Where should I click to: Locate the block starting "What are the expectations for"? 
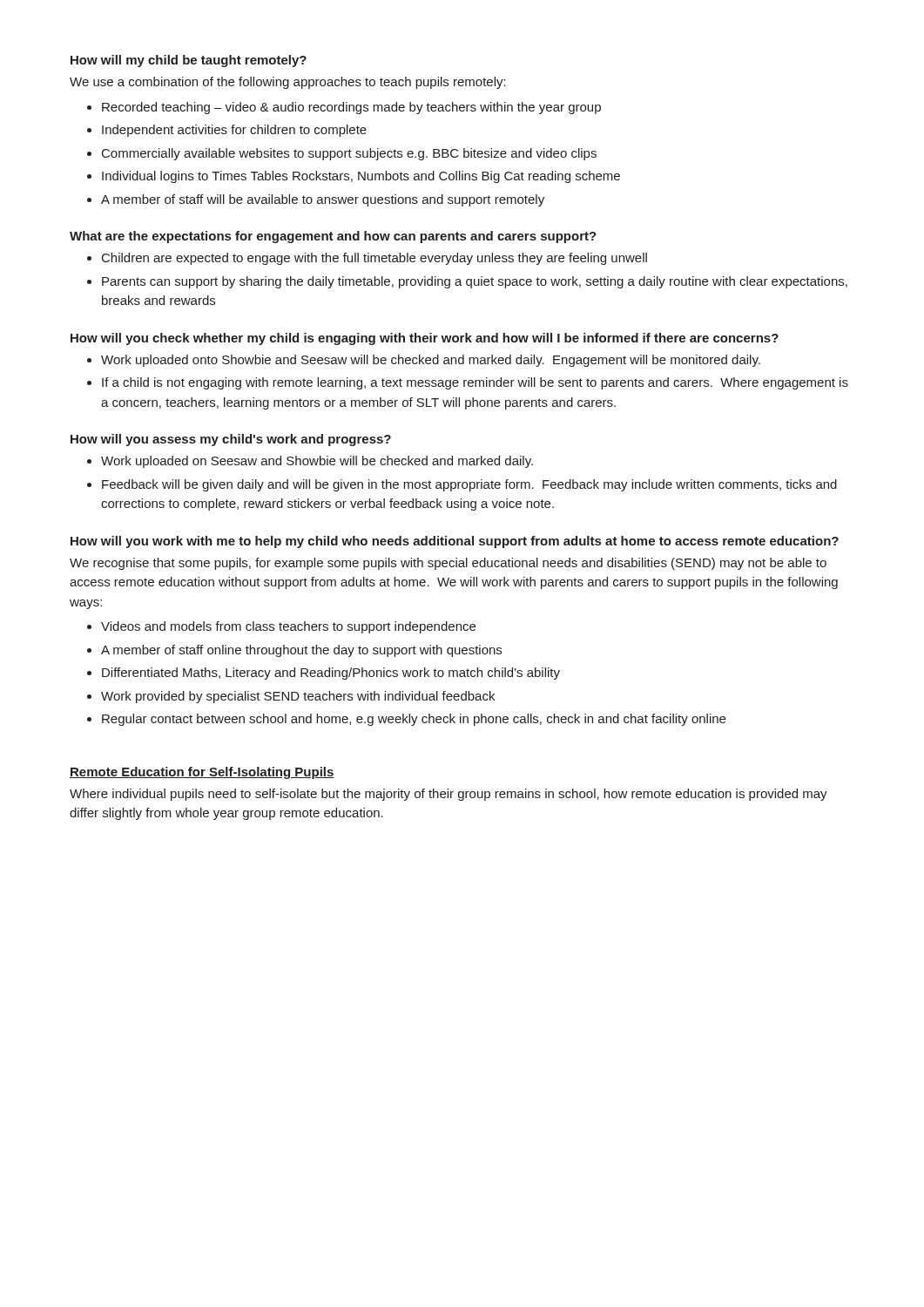(x=333, y=236)
